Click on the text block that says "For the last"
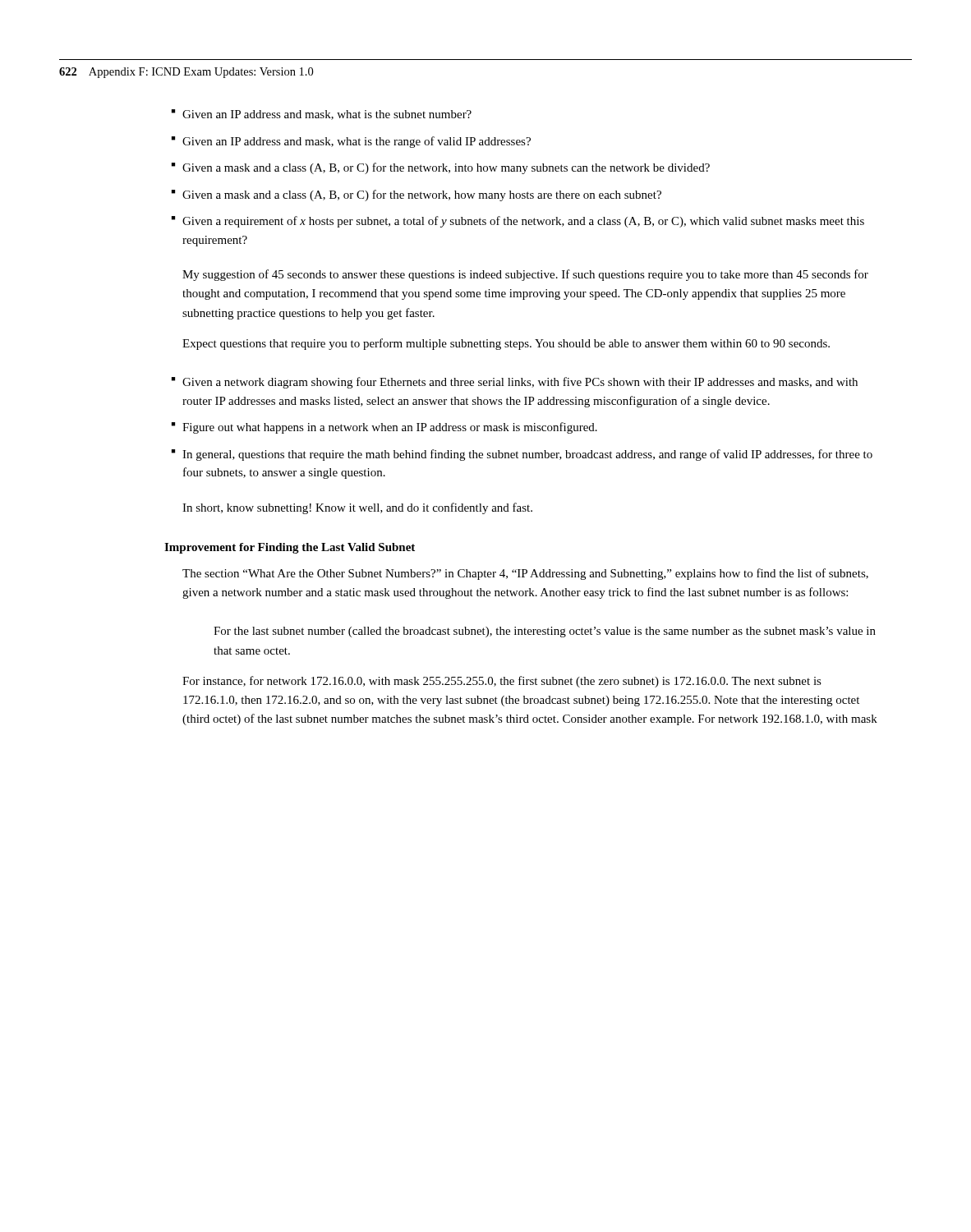This screenshot has height=1232, width=971. [545, 641]
